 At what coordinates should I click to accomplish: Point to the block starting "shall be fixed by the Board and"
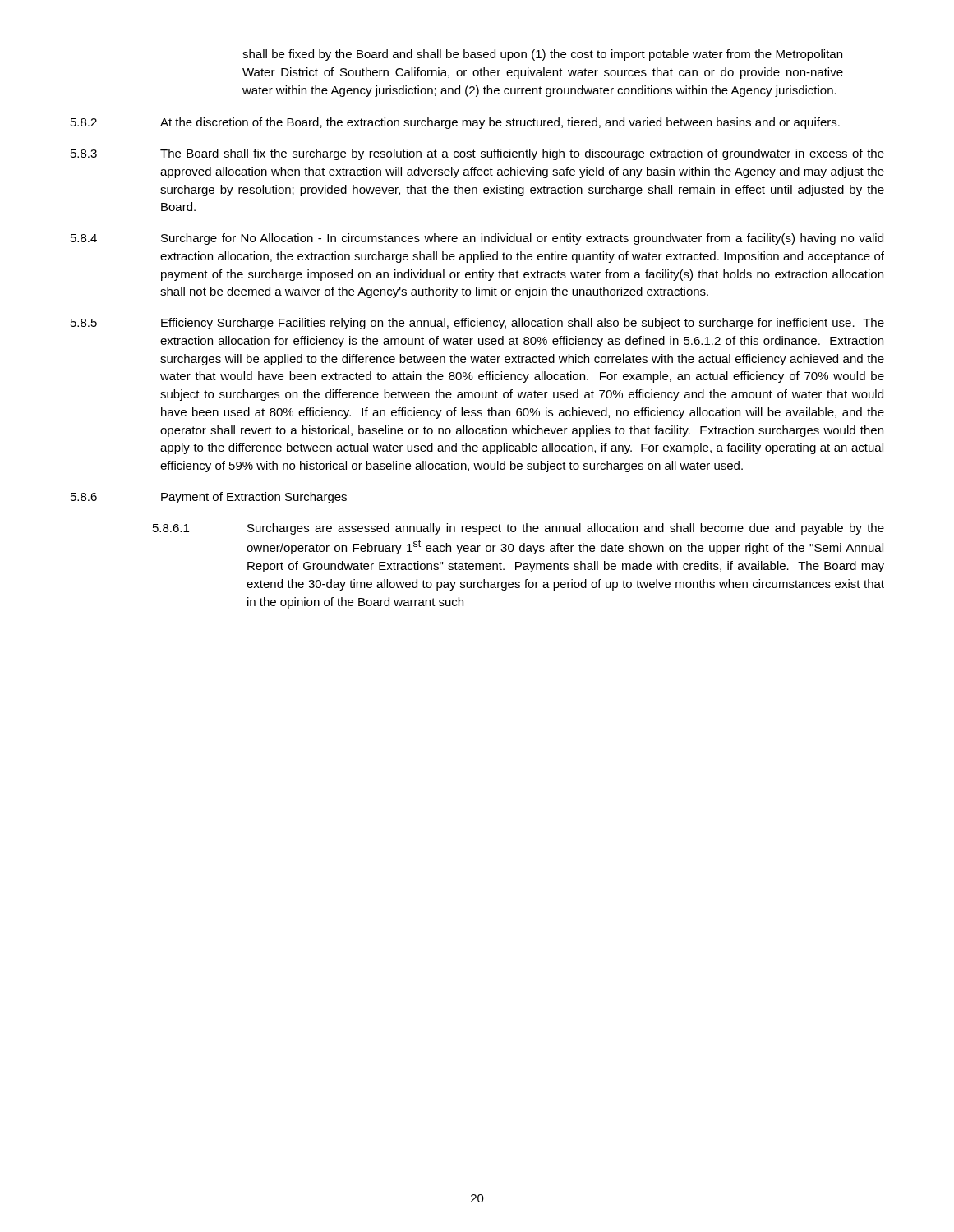pyautogui.click(x=543, y=72)
